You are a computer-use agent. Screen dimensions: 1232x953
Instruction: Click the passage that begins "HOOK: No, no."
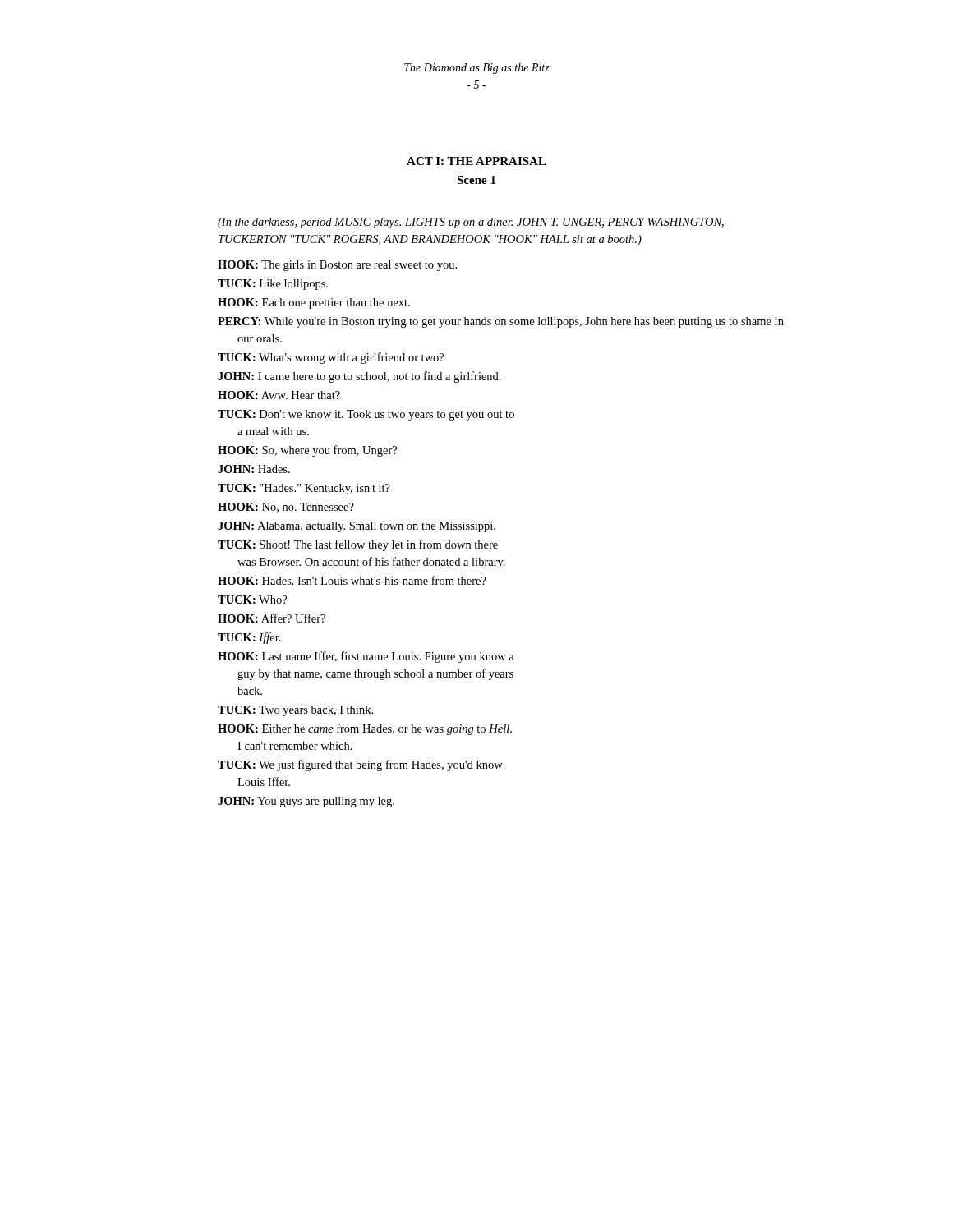point(286,507)
